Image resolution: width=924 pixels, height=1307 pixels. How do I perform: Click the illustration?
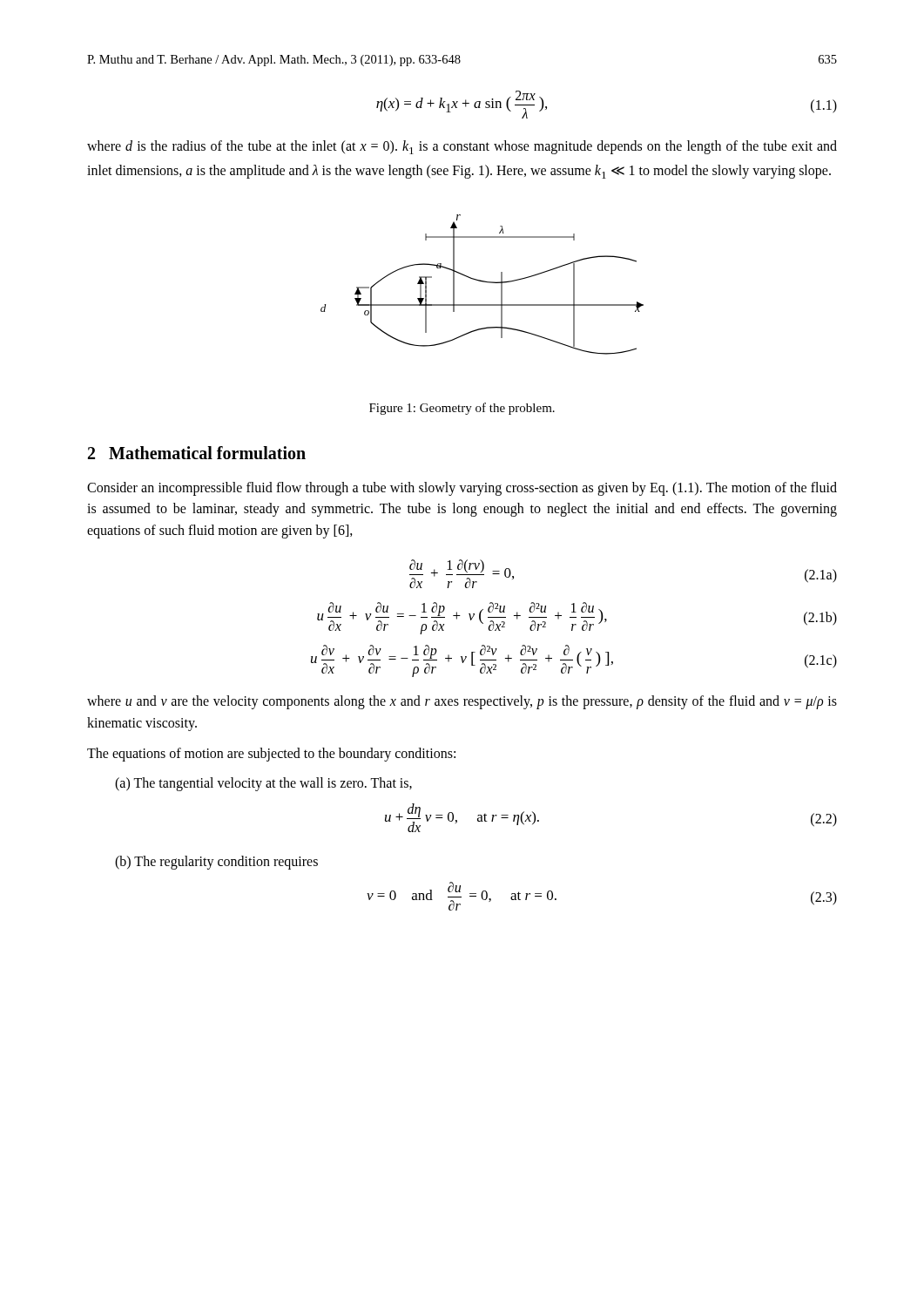(462, 302)
